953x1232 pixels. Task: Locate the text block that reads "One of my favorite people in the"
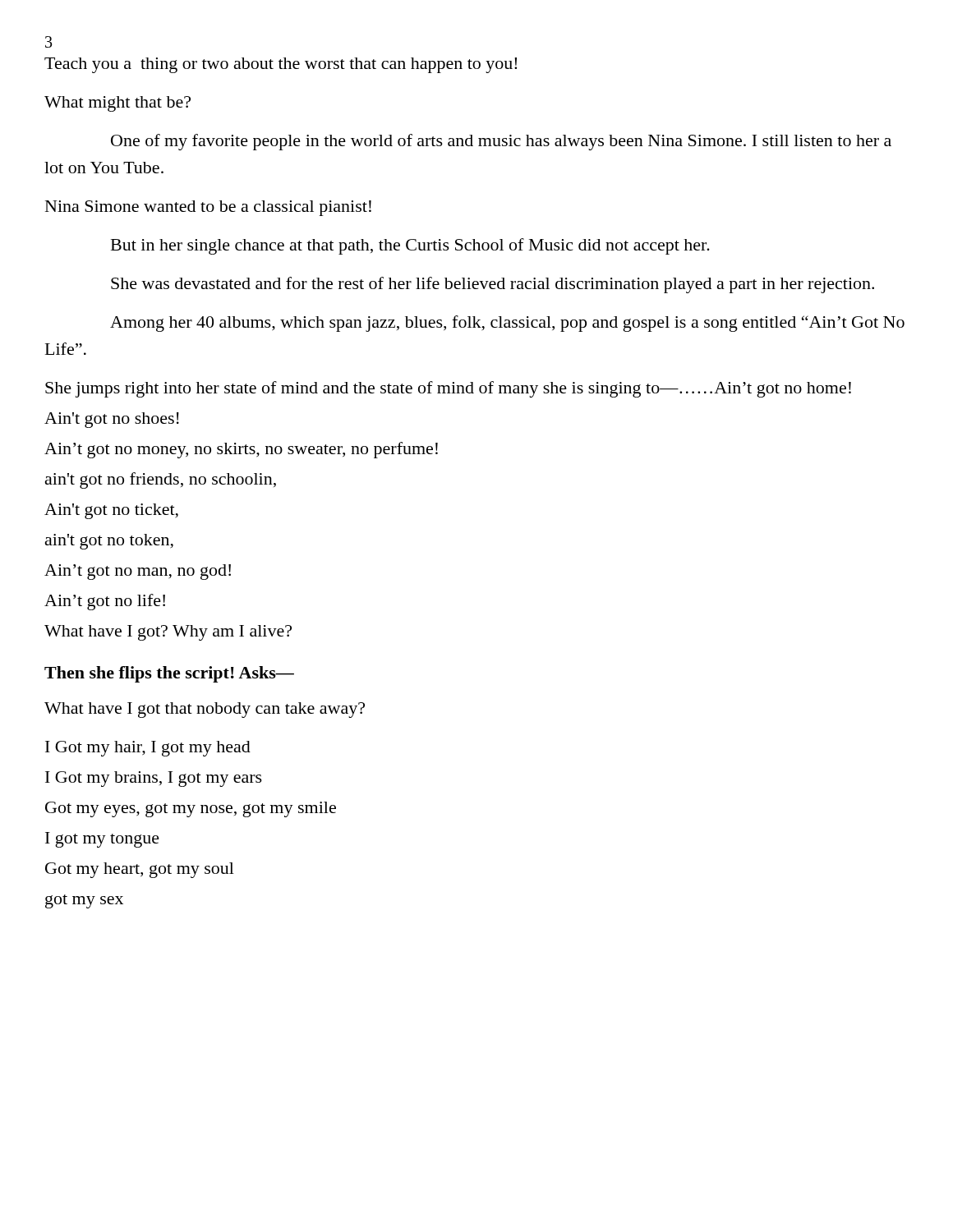point(468,154)
